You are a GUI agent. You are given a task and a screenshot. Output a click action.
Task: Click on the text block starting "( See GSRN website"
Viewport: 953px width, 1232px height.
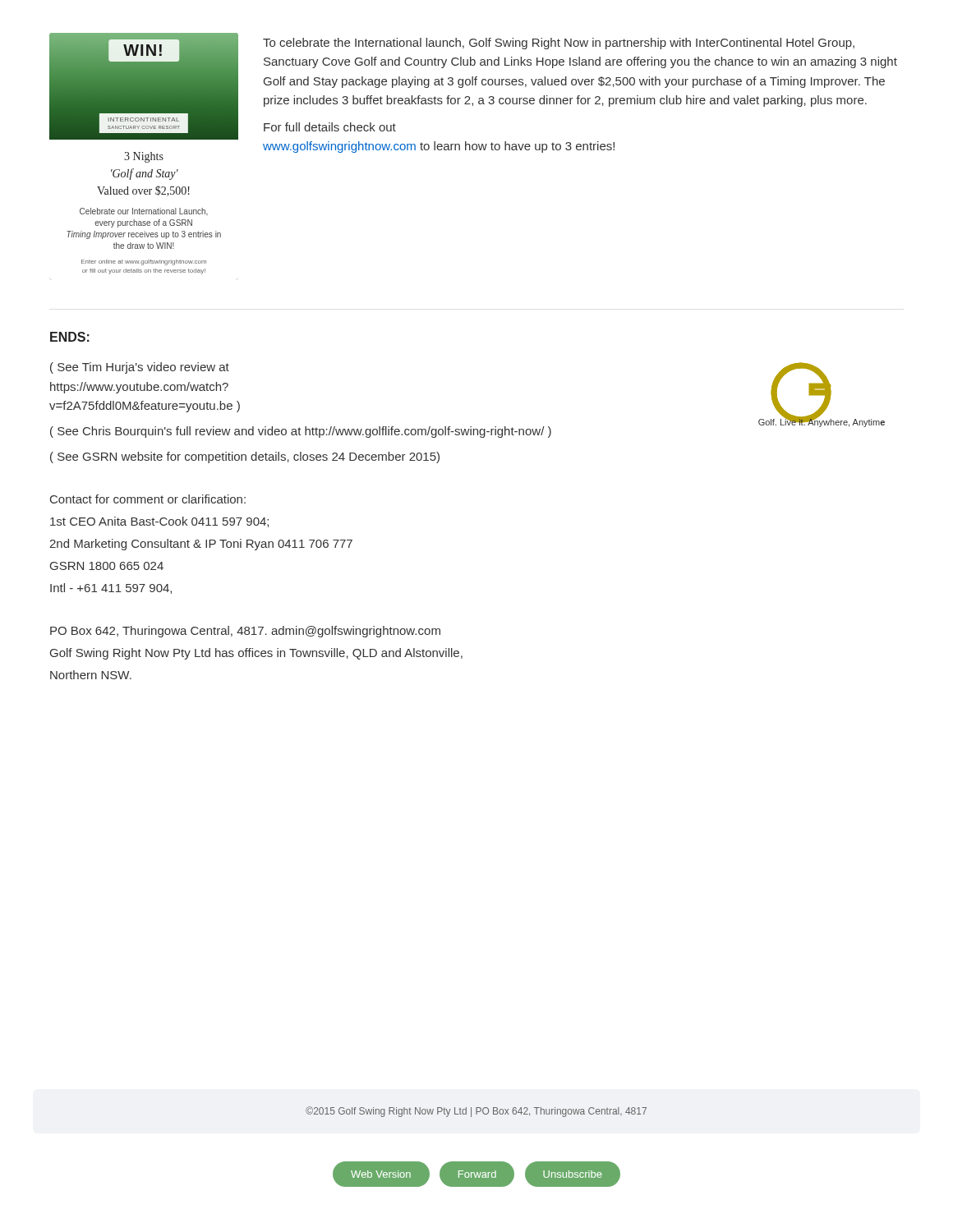[x=386, y=457]
